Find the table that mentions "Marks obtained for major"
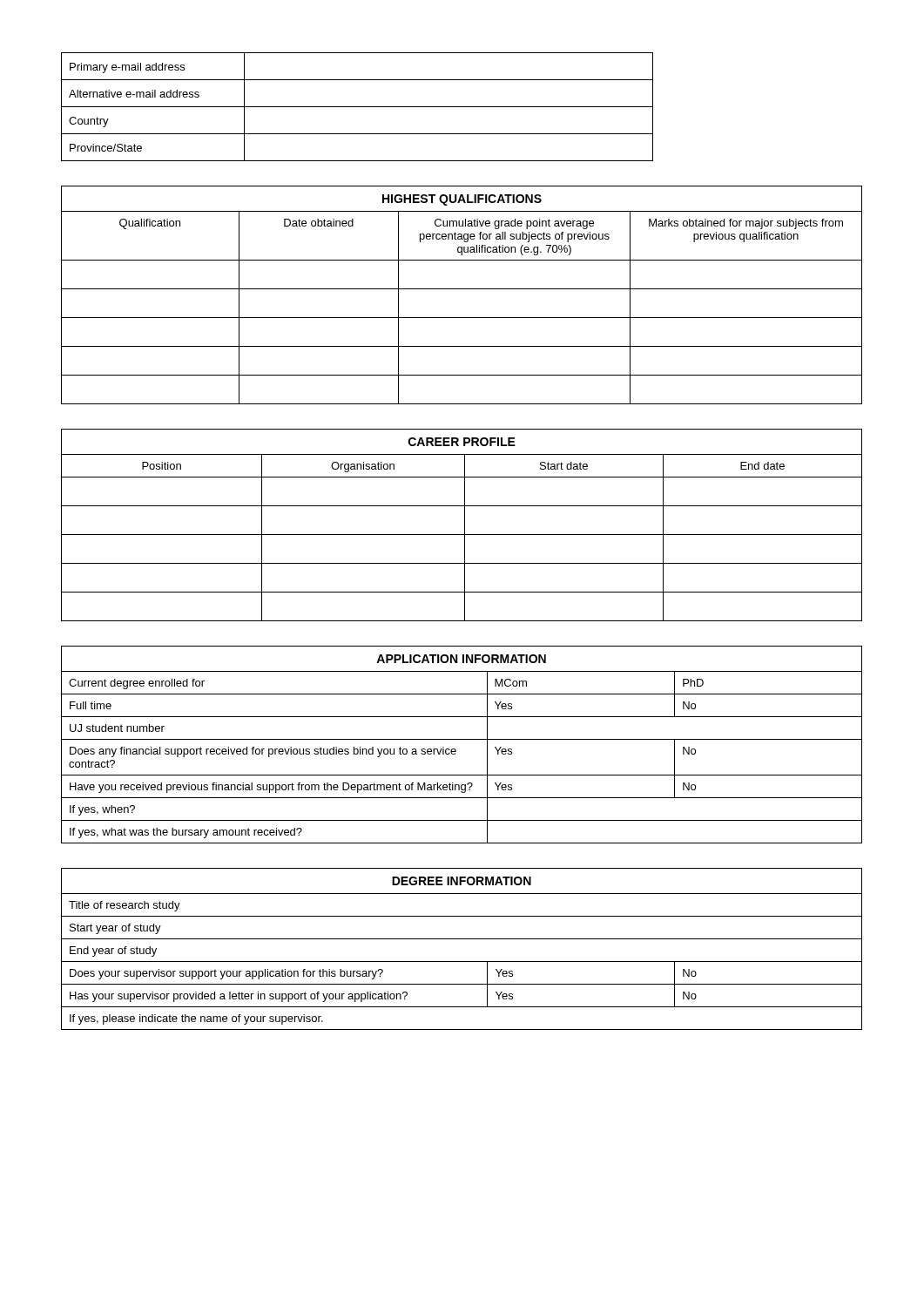Viewport: 924px width, 1307px height. (x=462, y=295)
